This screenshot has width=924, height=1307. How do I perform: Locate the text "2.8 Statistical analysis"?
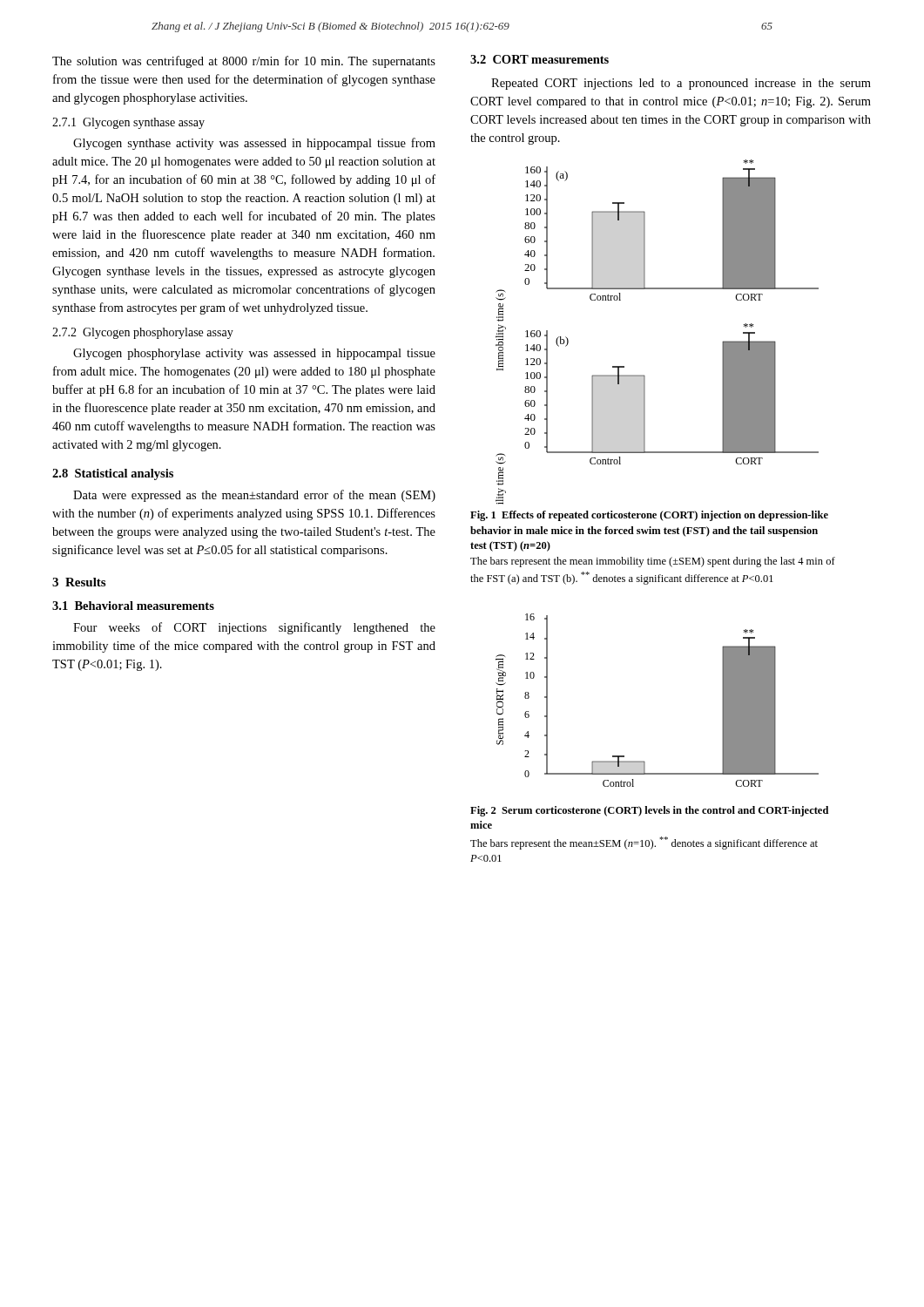pyautogui.click(x=113, y=473)
